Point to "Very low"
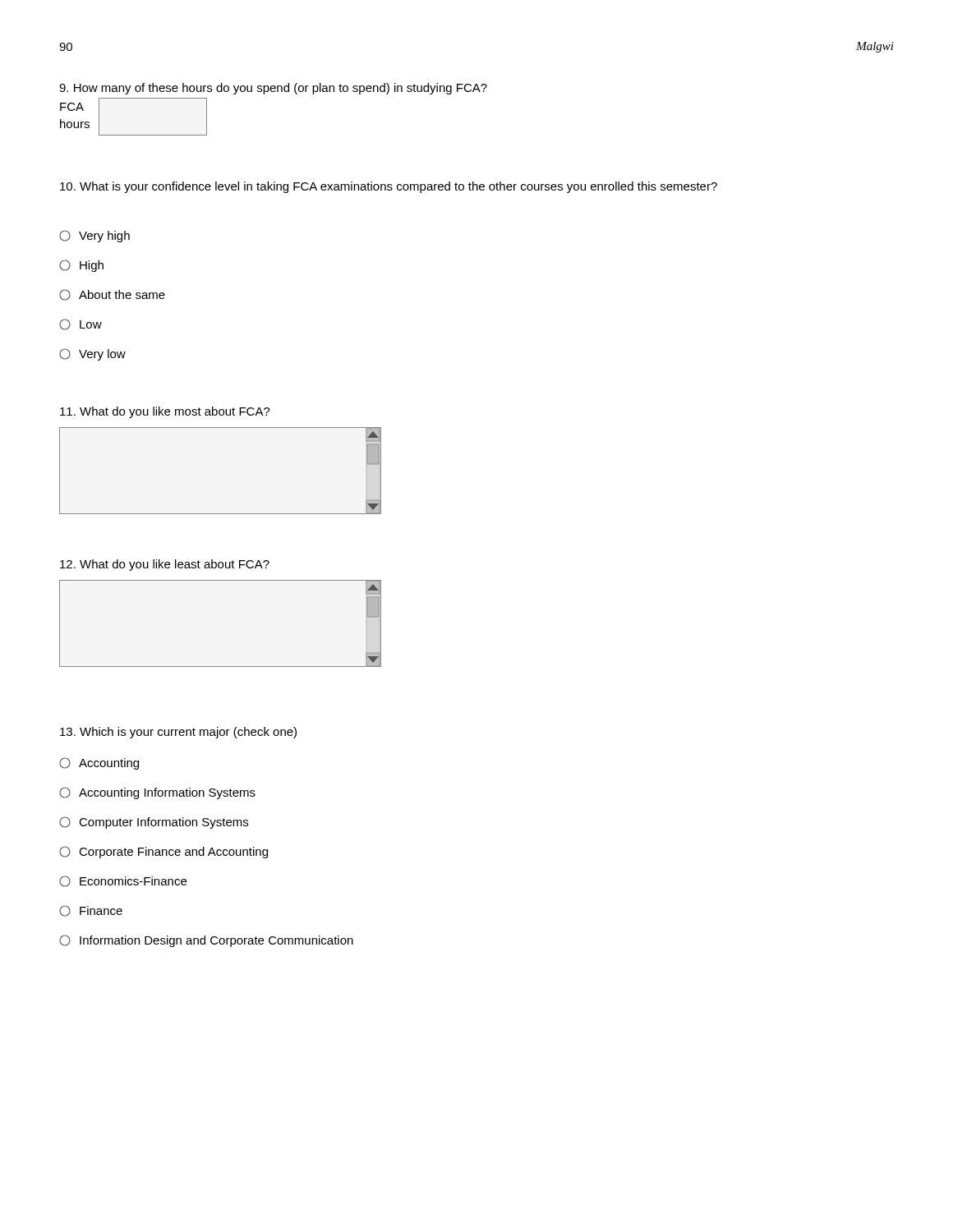953x1232 pixels. point(92,354)
